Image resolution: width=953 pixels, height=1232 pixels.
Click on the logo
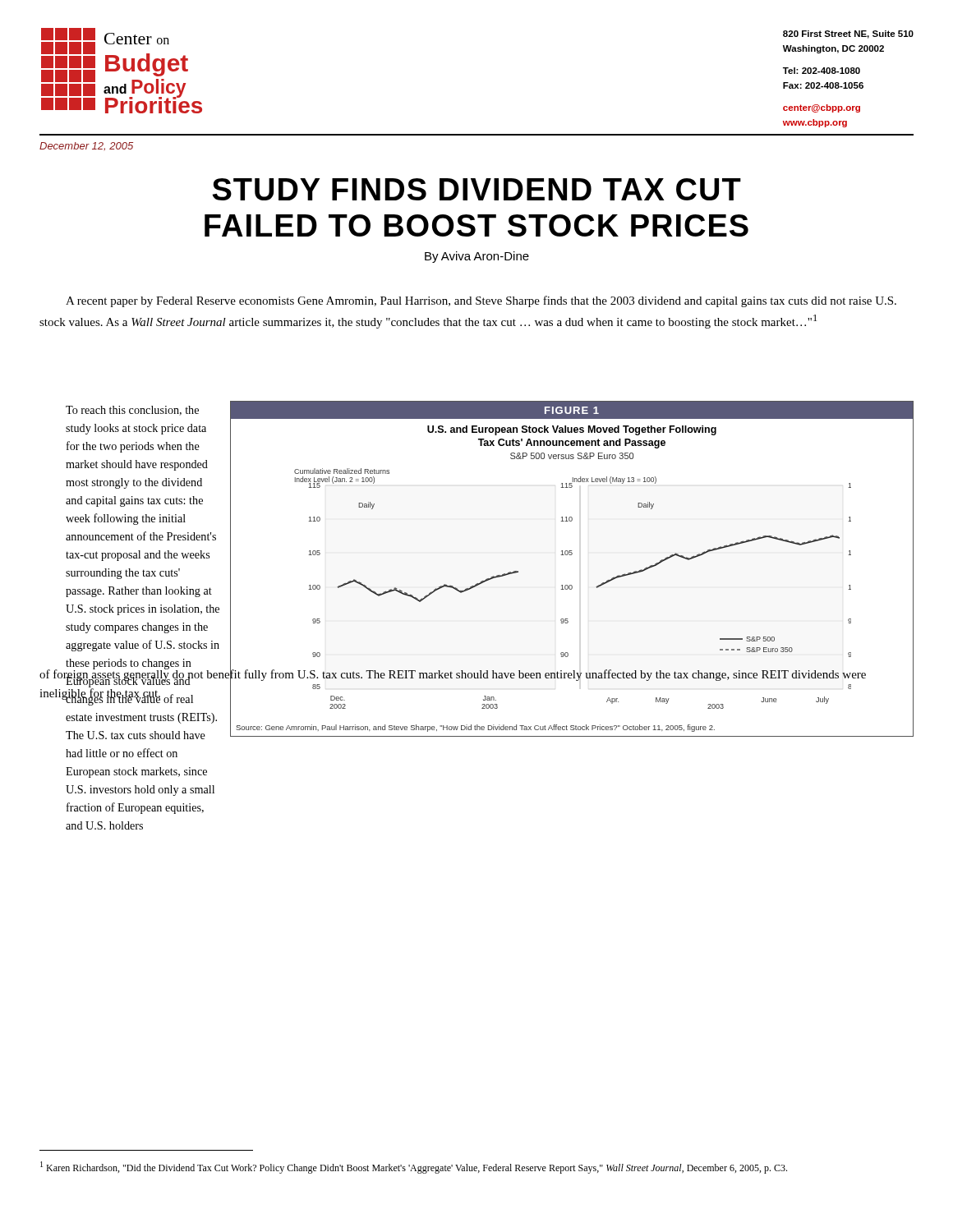[138, 73]
